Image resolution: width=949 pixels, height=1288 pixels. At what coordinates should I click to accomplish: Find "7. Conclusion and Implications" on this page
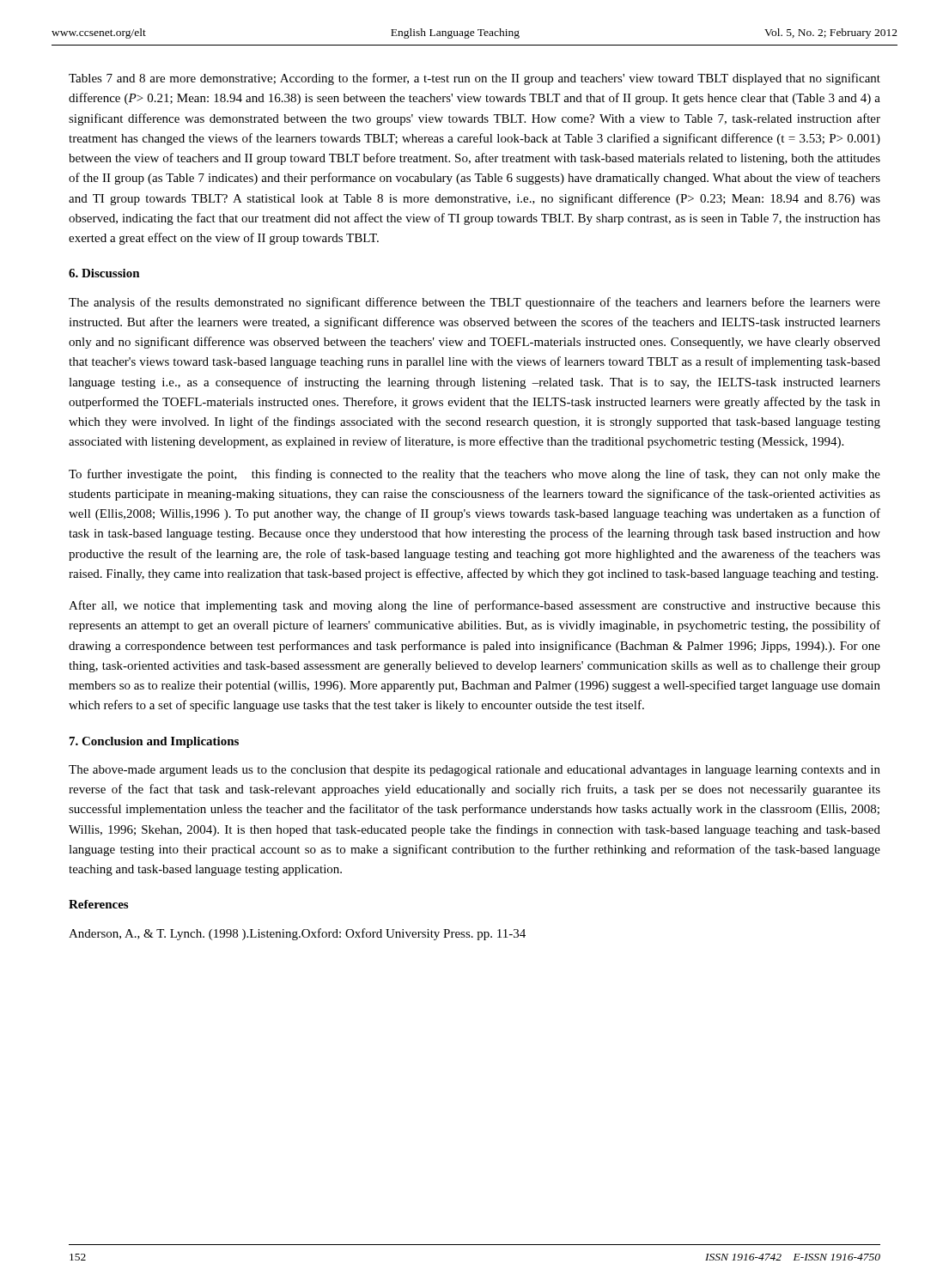(154, 741)
